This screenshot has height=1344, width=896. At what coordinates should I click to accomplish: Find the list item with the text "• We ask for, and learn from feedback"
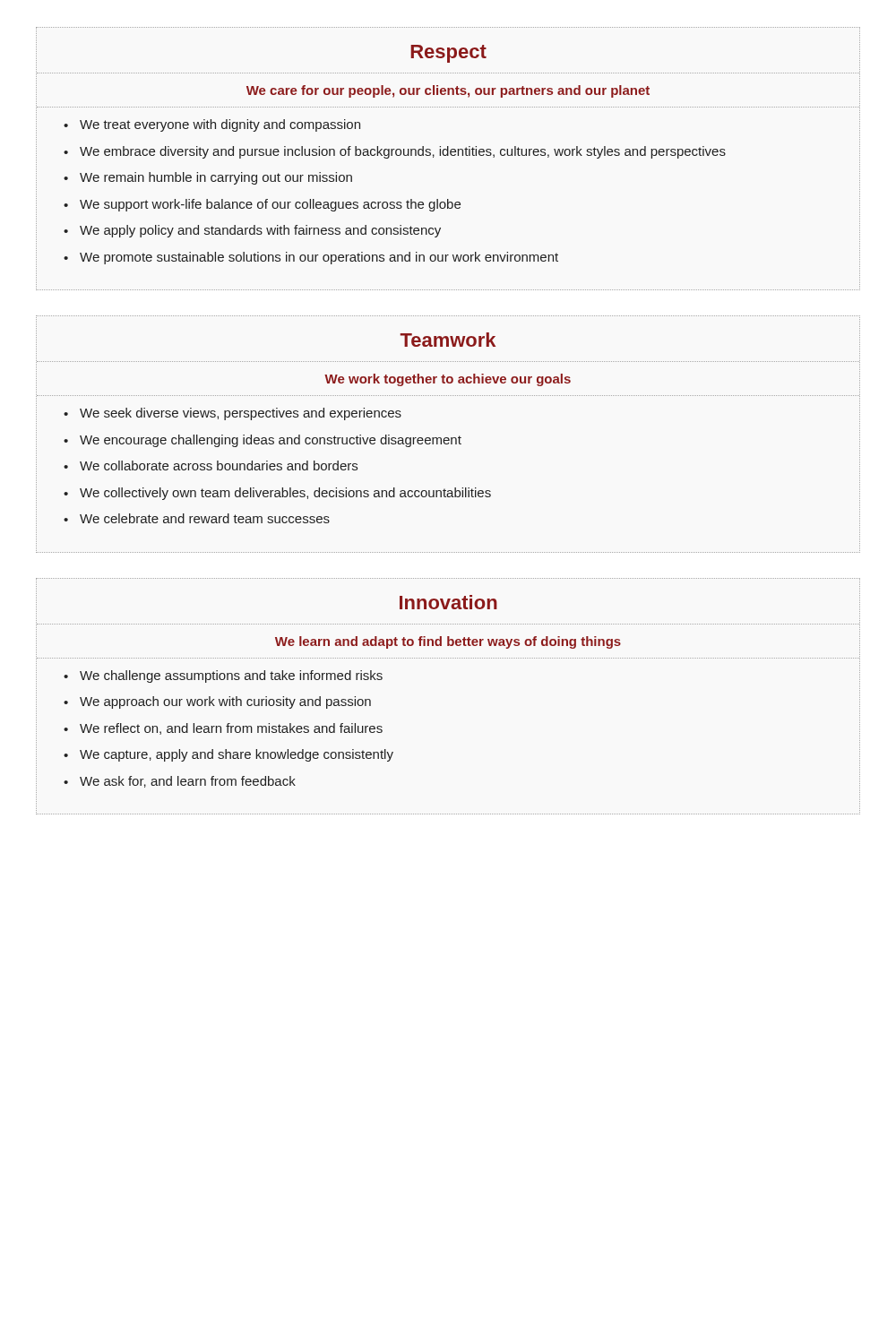(x=180, y=782)
